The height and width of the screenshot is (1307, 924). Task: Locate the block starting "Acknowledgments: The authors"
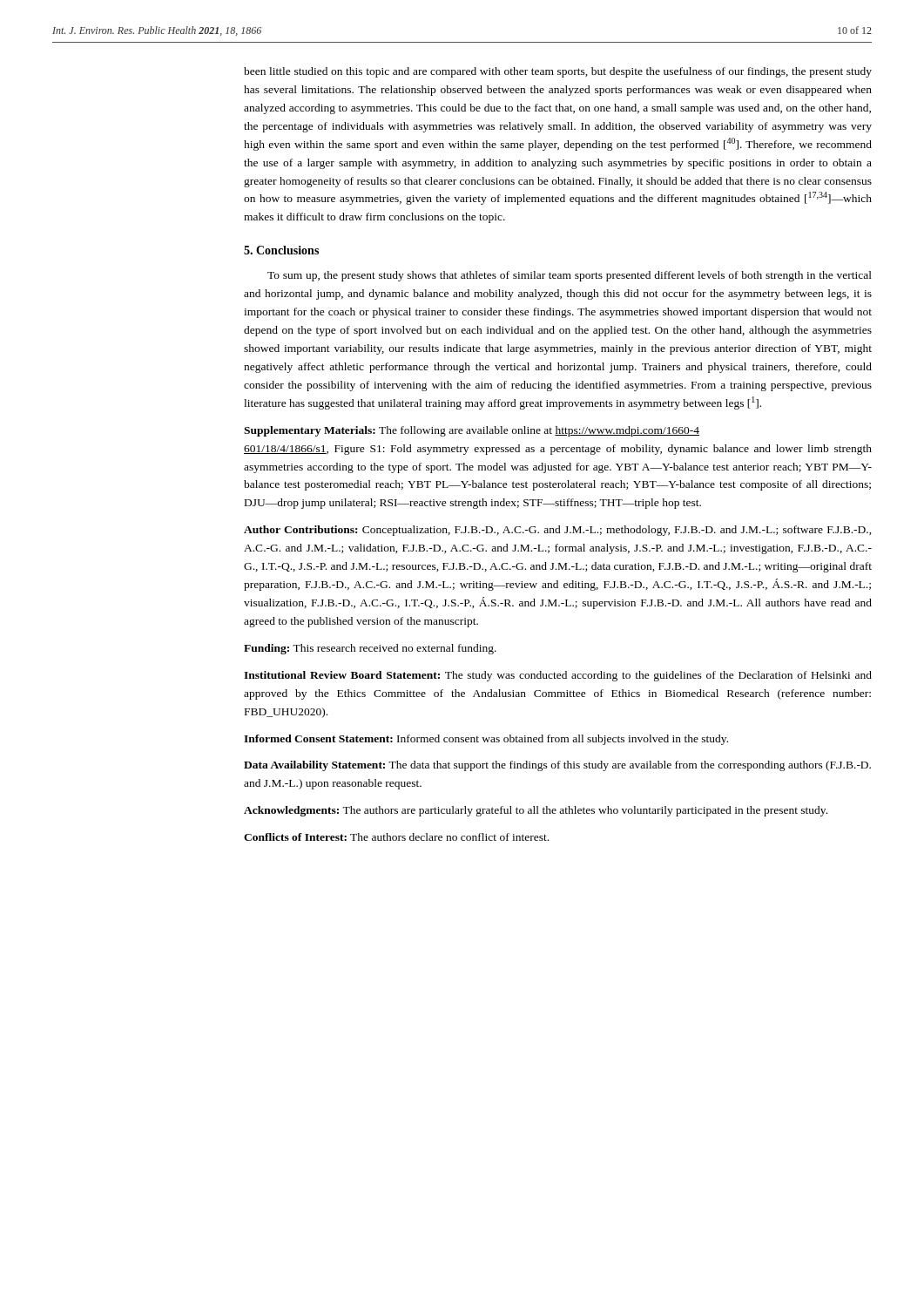(x=536, y=810)
